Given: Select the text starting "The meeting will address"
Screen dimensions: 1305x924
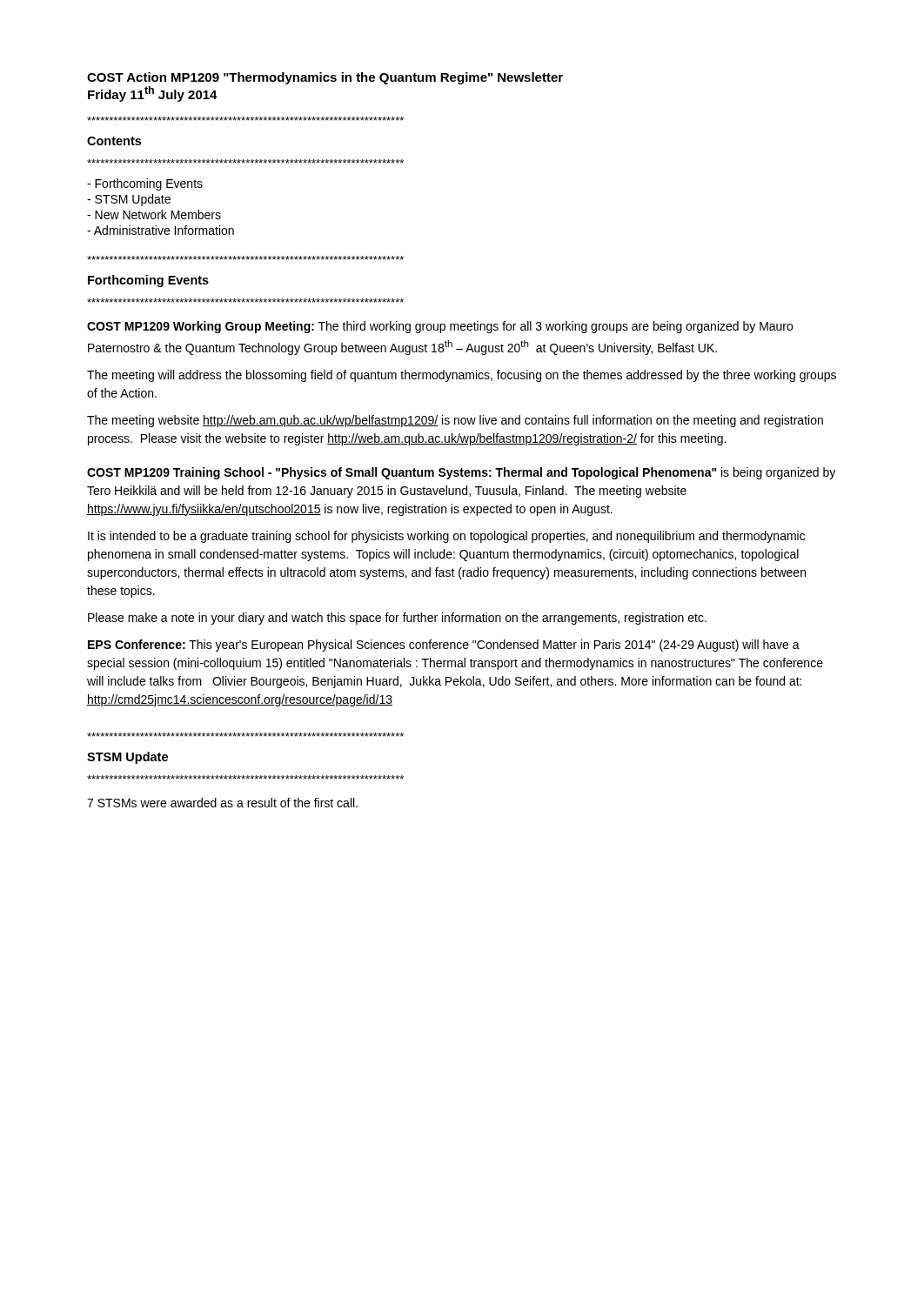Looking at the screenshot, I should tap(462, 384).
